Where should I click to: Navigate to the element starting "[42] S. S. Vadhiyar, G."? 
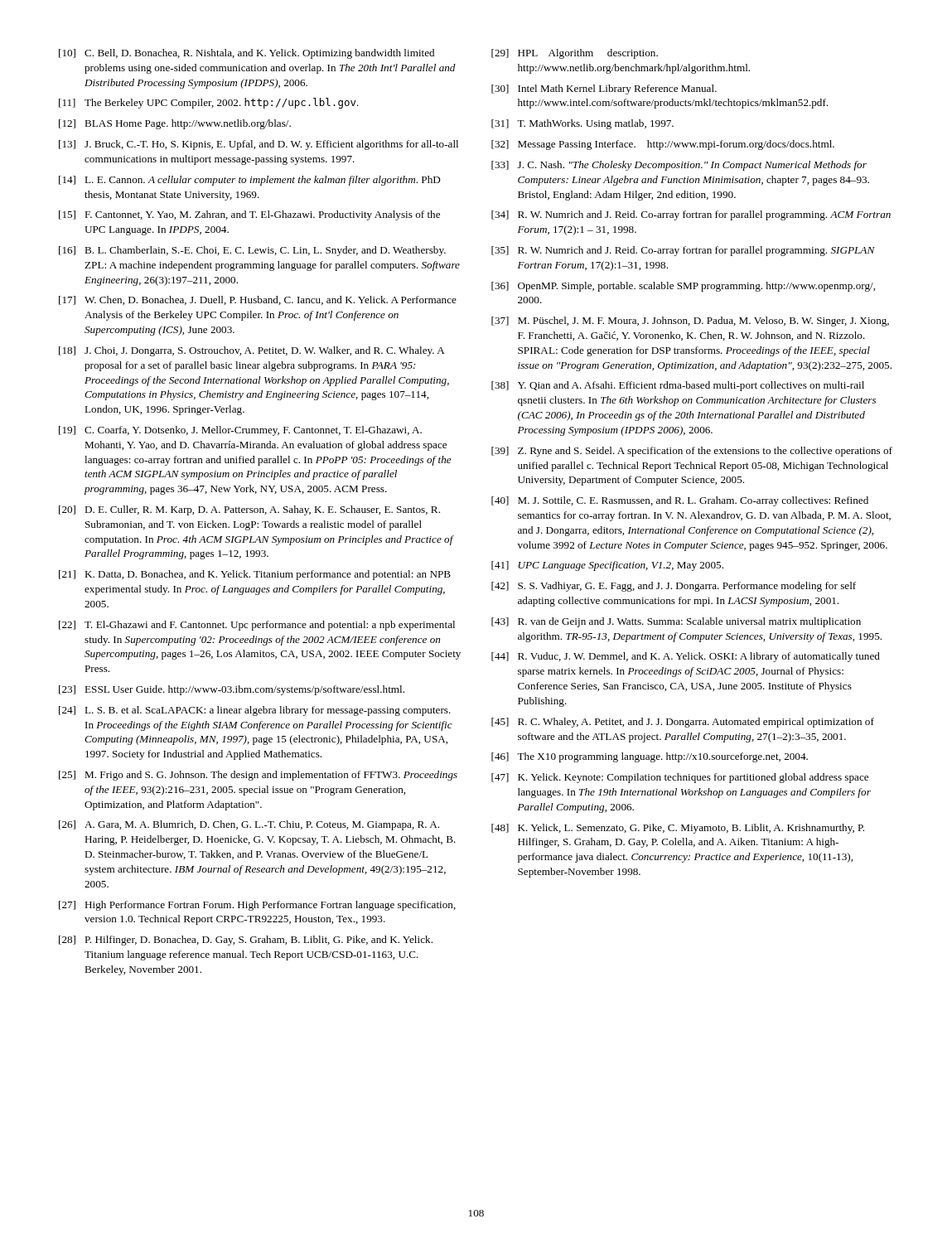692,593
